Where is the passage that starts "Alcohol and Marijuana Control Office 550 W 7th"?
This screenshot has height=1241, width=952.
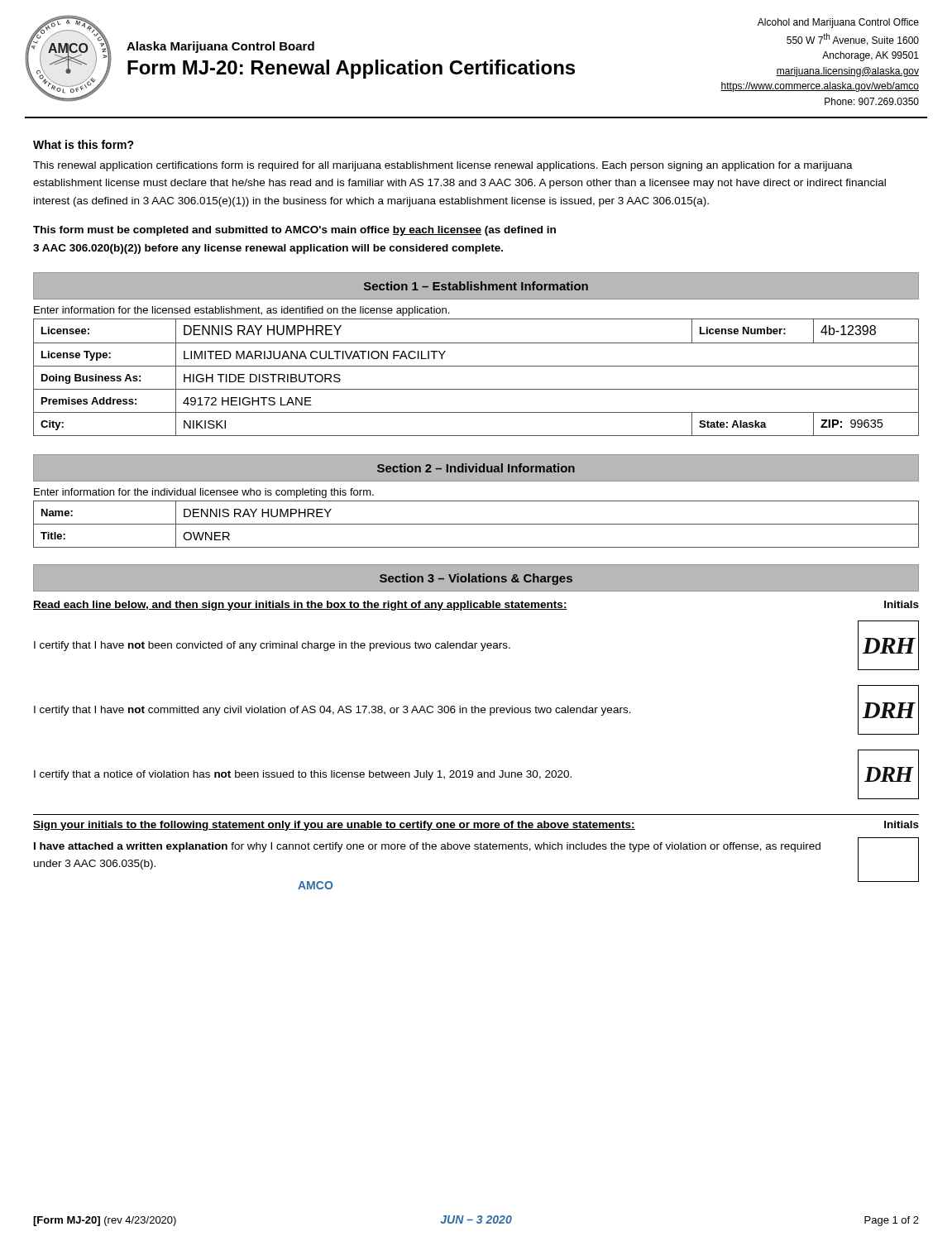pos(820,62)
